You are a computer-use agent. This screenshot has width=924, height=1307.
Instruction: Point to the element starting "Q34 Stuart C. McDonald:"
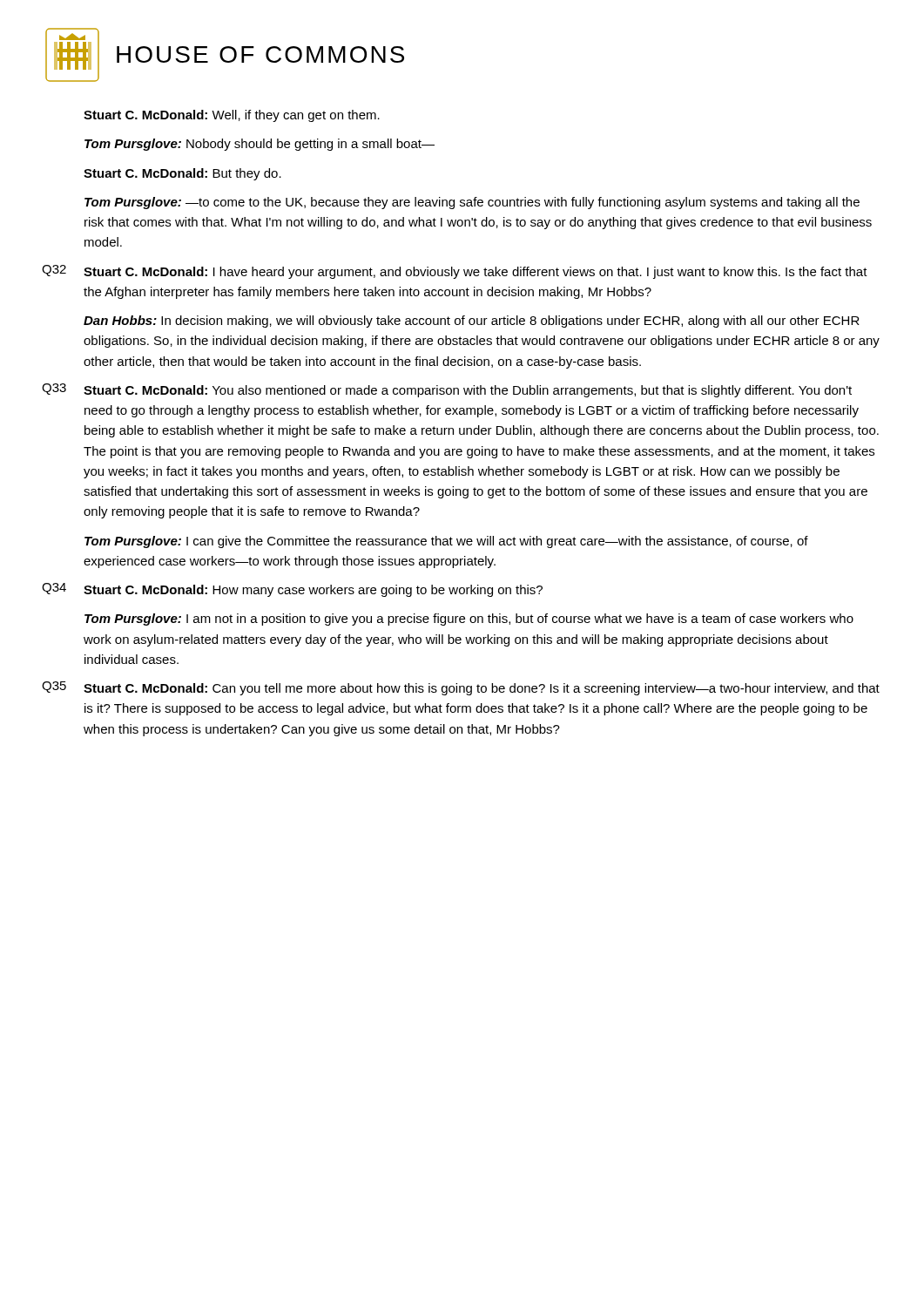(462, 590)
